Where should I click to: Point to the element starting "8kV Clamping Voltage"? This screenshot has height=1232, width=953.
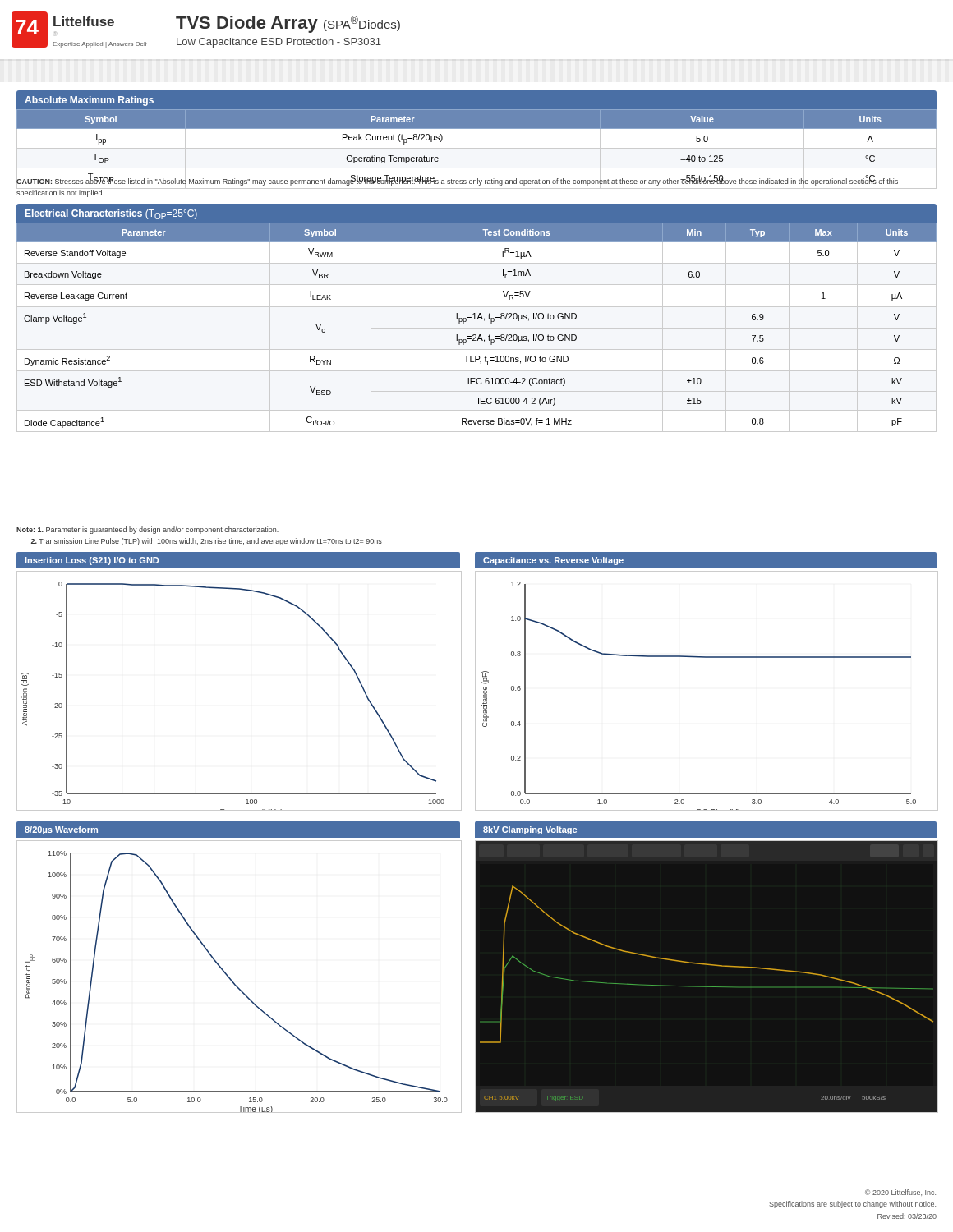tap(706, 830)
